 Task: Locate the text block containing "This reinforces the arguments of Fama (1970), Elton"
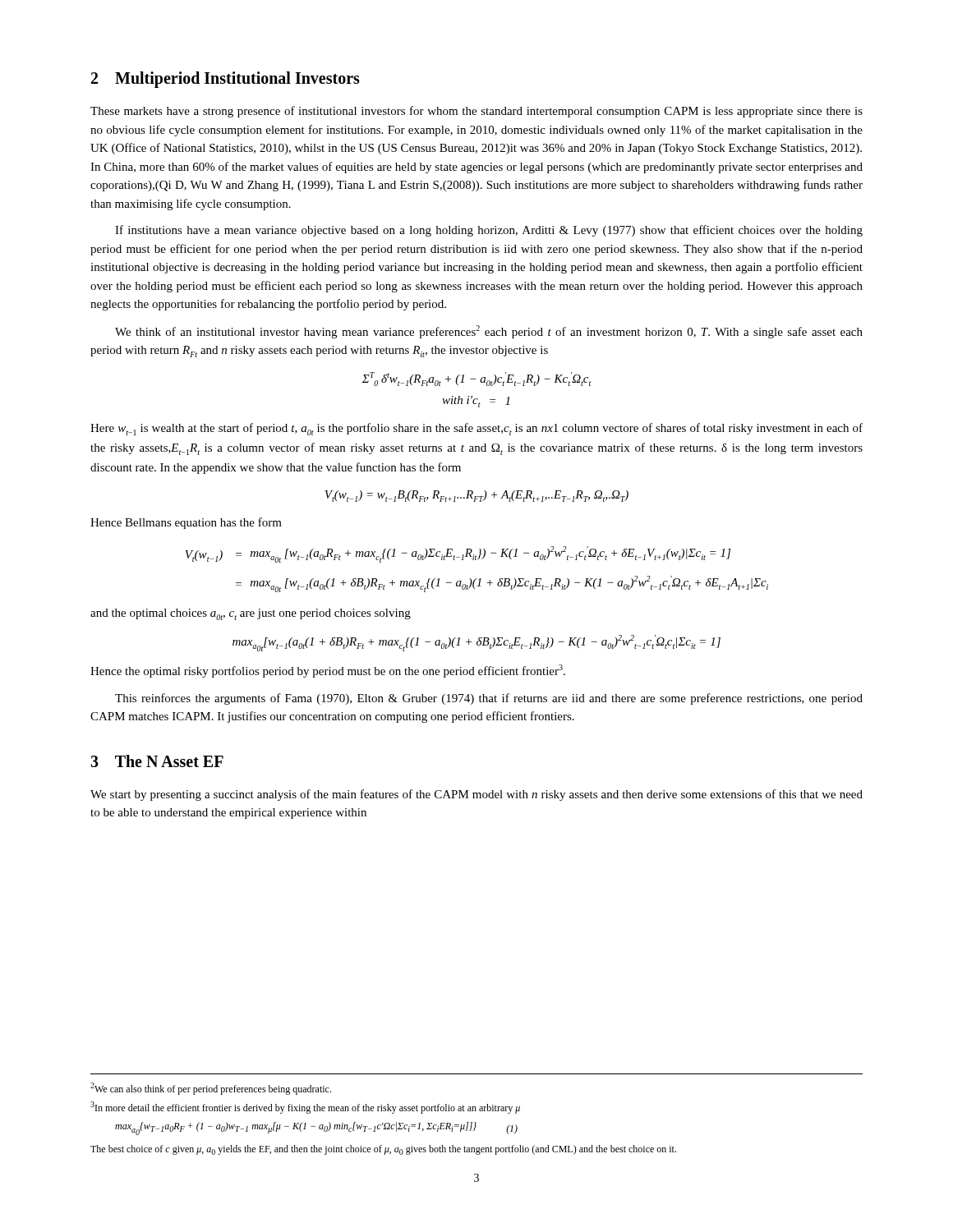476,707
